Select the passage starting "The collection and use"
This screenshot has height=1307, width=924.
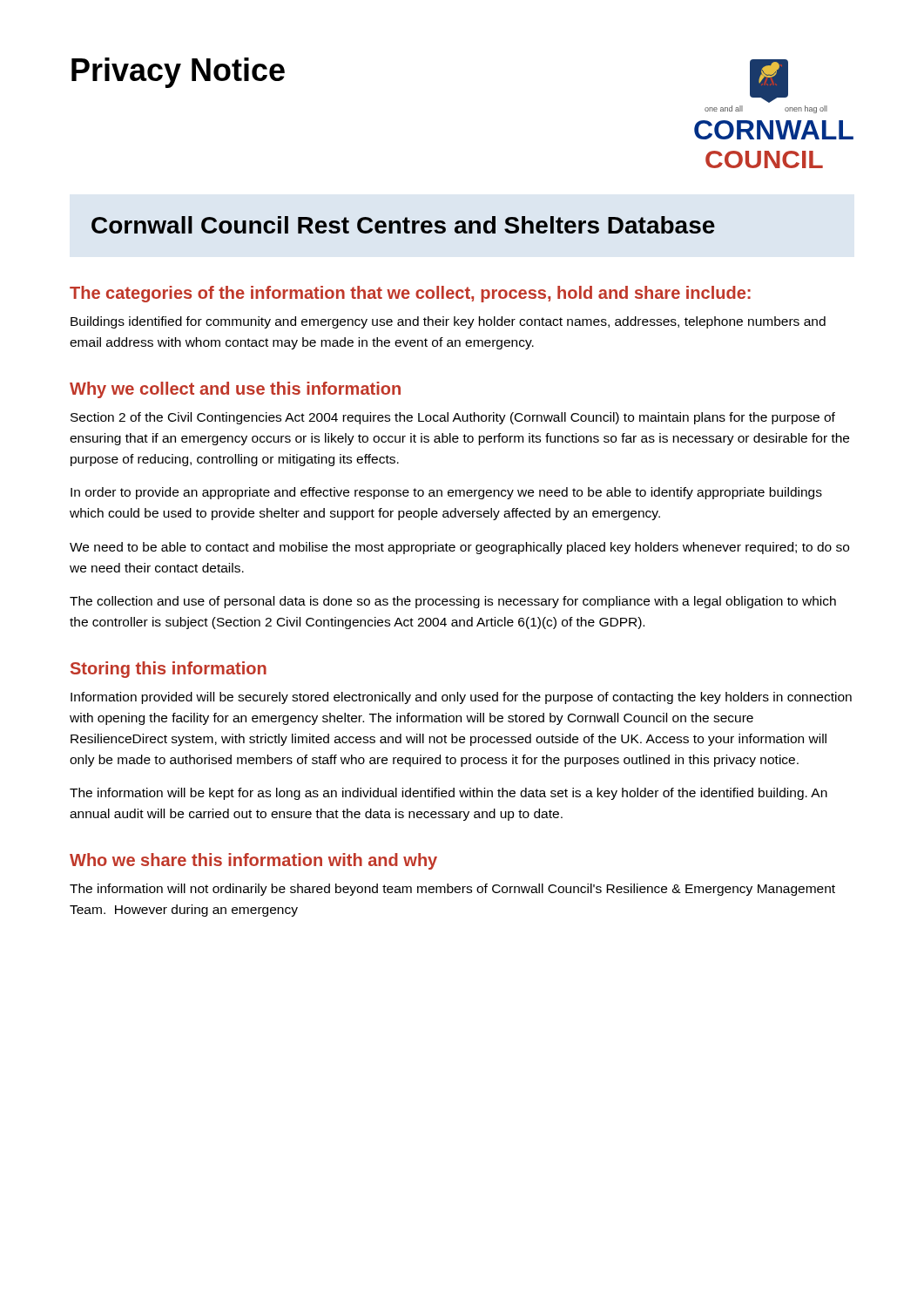click(453, 611)
